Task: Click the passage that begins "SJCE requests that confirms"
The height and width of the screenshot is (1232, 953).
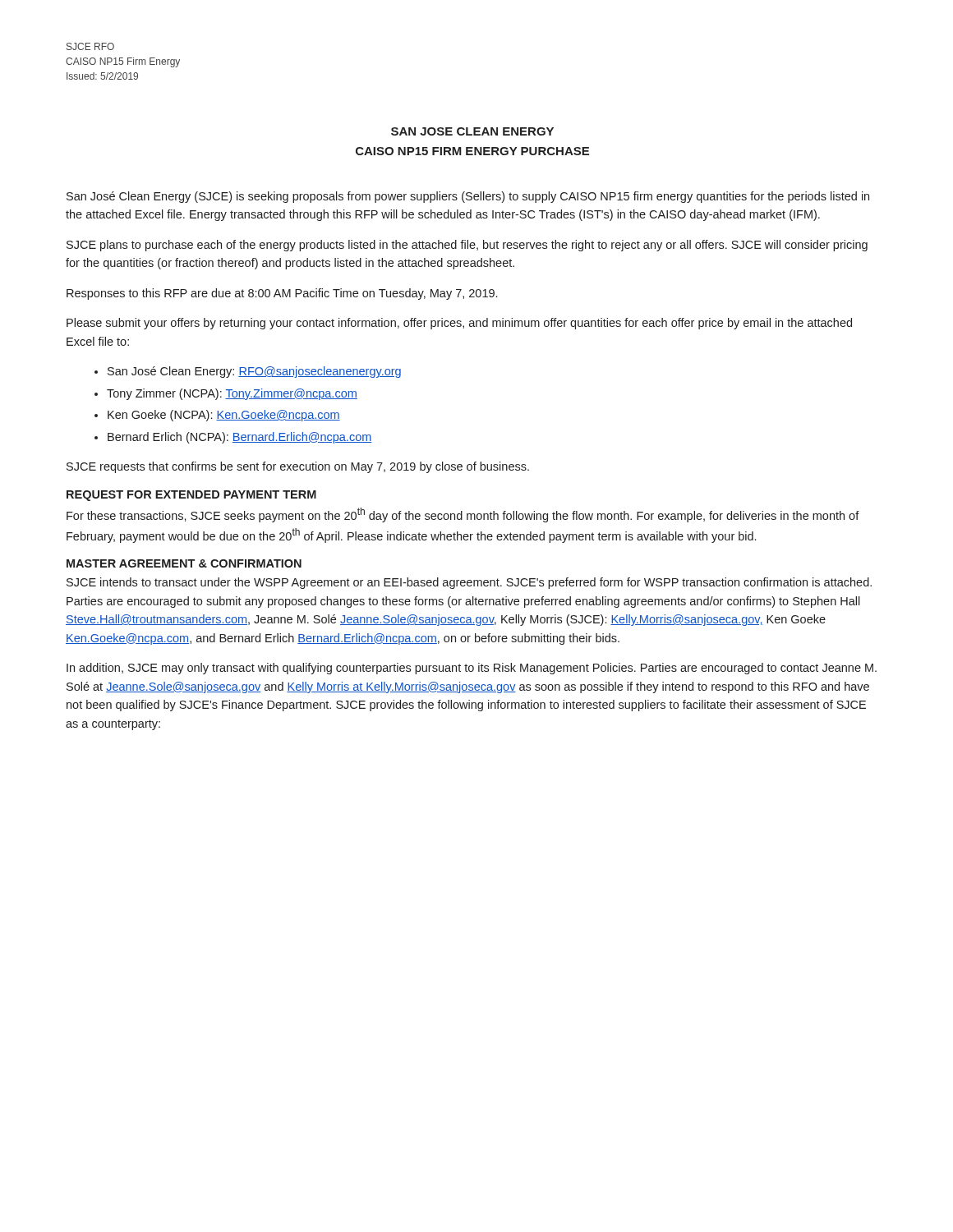Action: click(x=472, y=467)
